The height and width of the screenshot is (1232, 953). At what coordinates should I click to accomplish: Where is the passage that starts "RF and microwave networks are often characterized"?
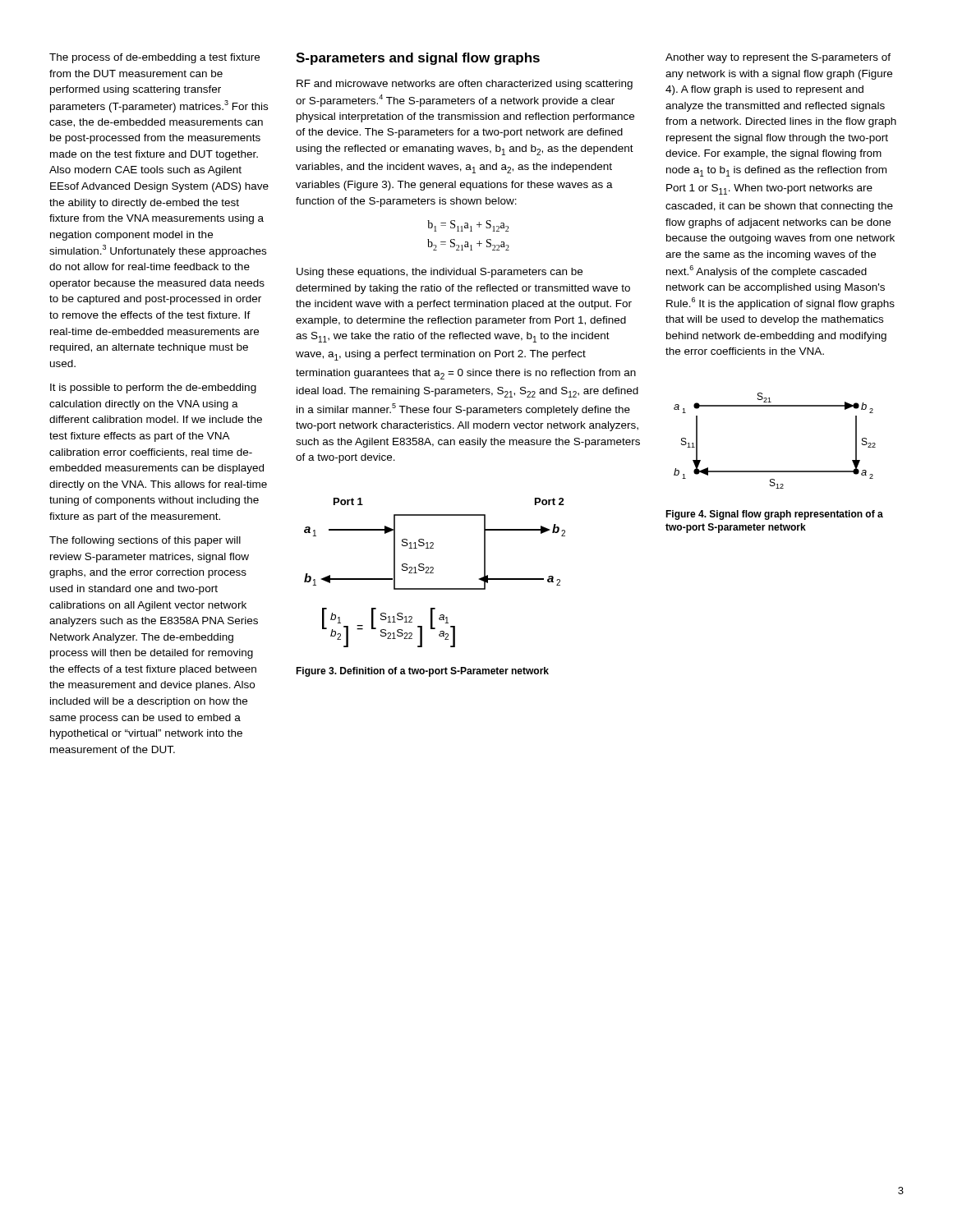point(468,142)
